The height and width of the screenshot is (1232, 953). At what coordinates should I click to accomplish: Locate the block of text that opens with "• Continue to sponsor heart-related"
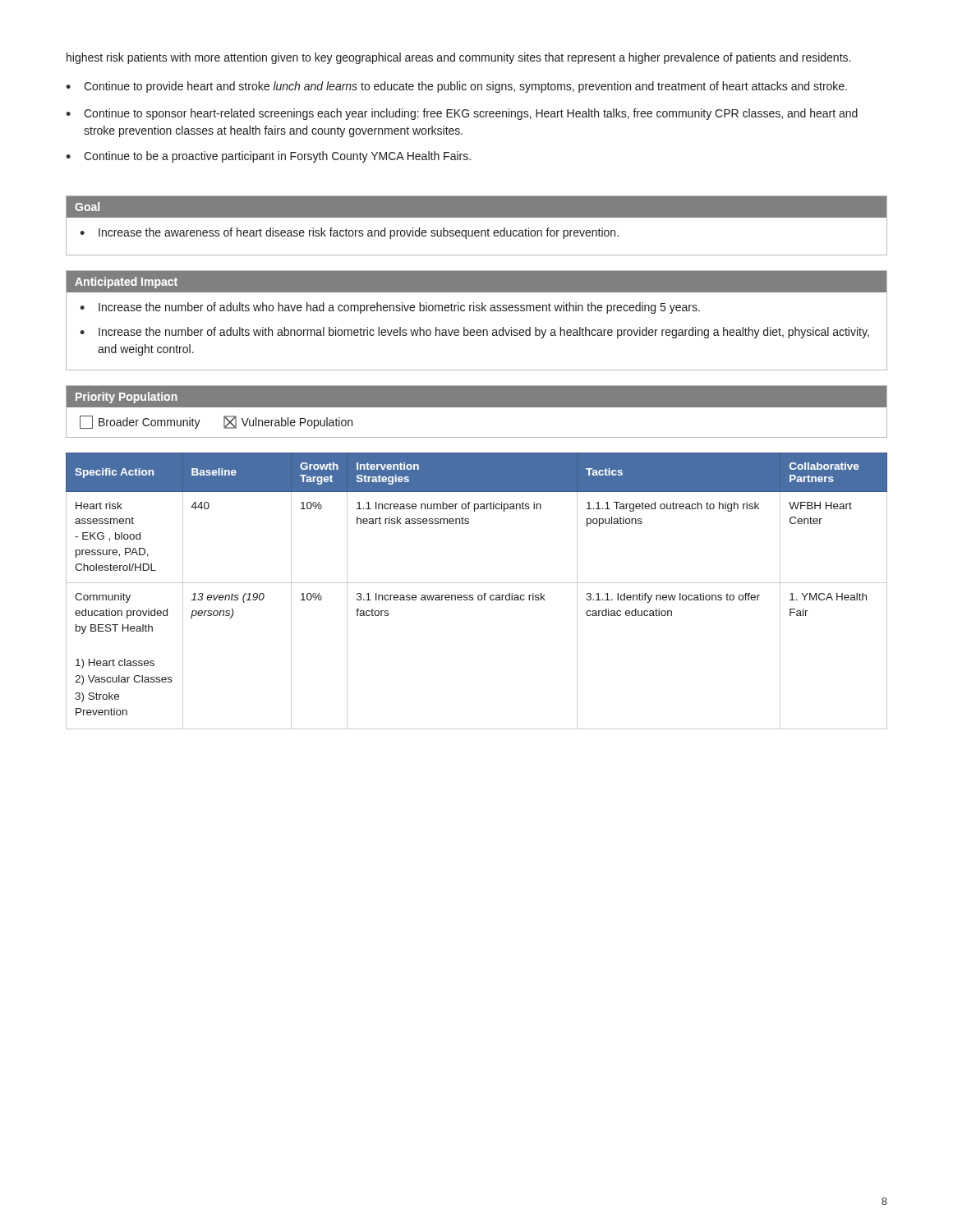(476, 123)
